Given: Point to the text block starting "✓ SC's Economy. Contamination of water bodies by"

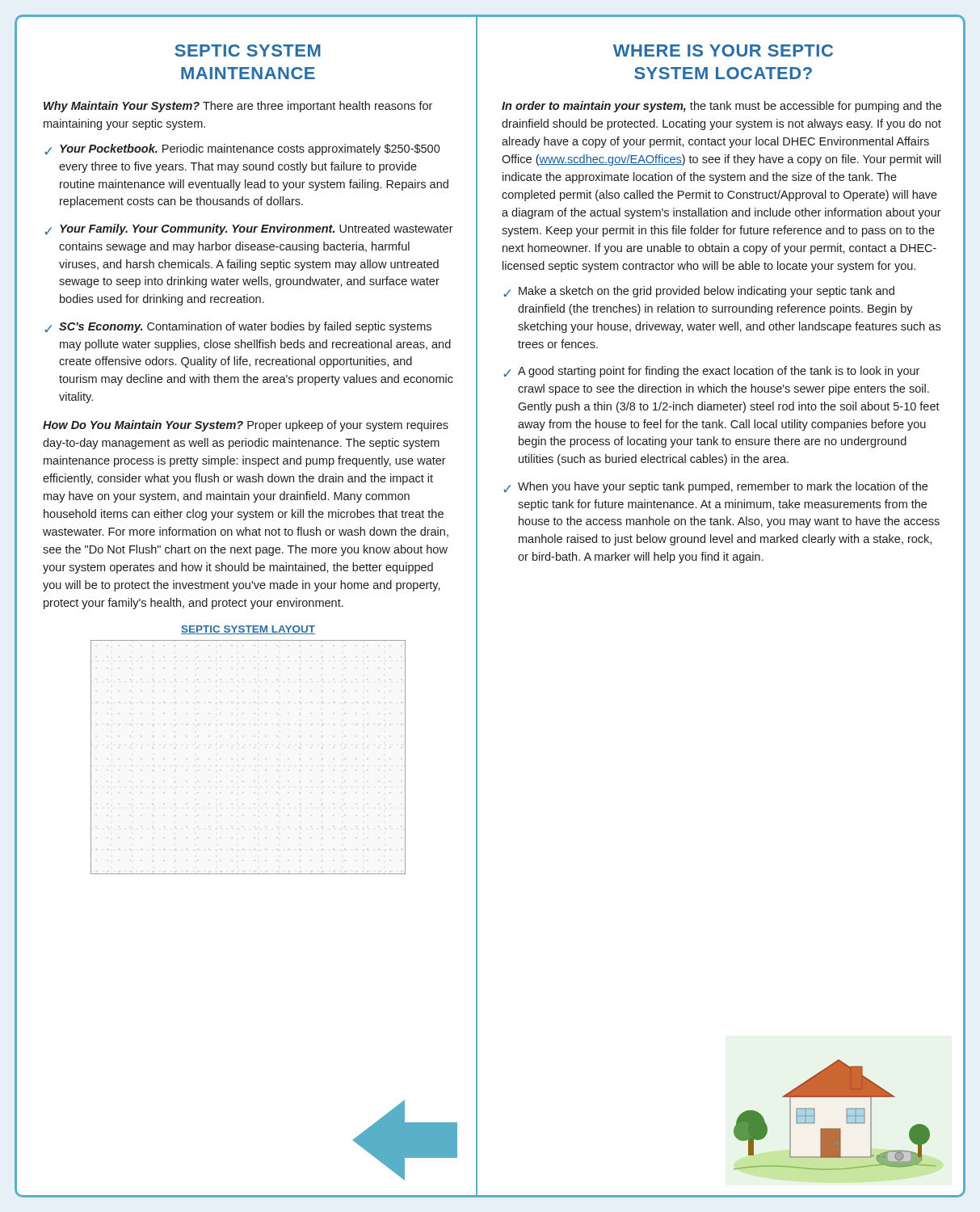Looking at the screenshot, I should pos(248,362).
